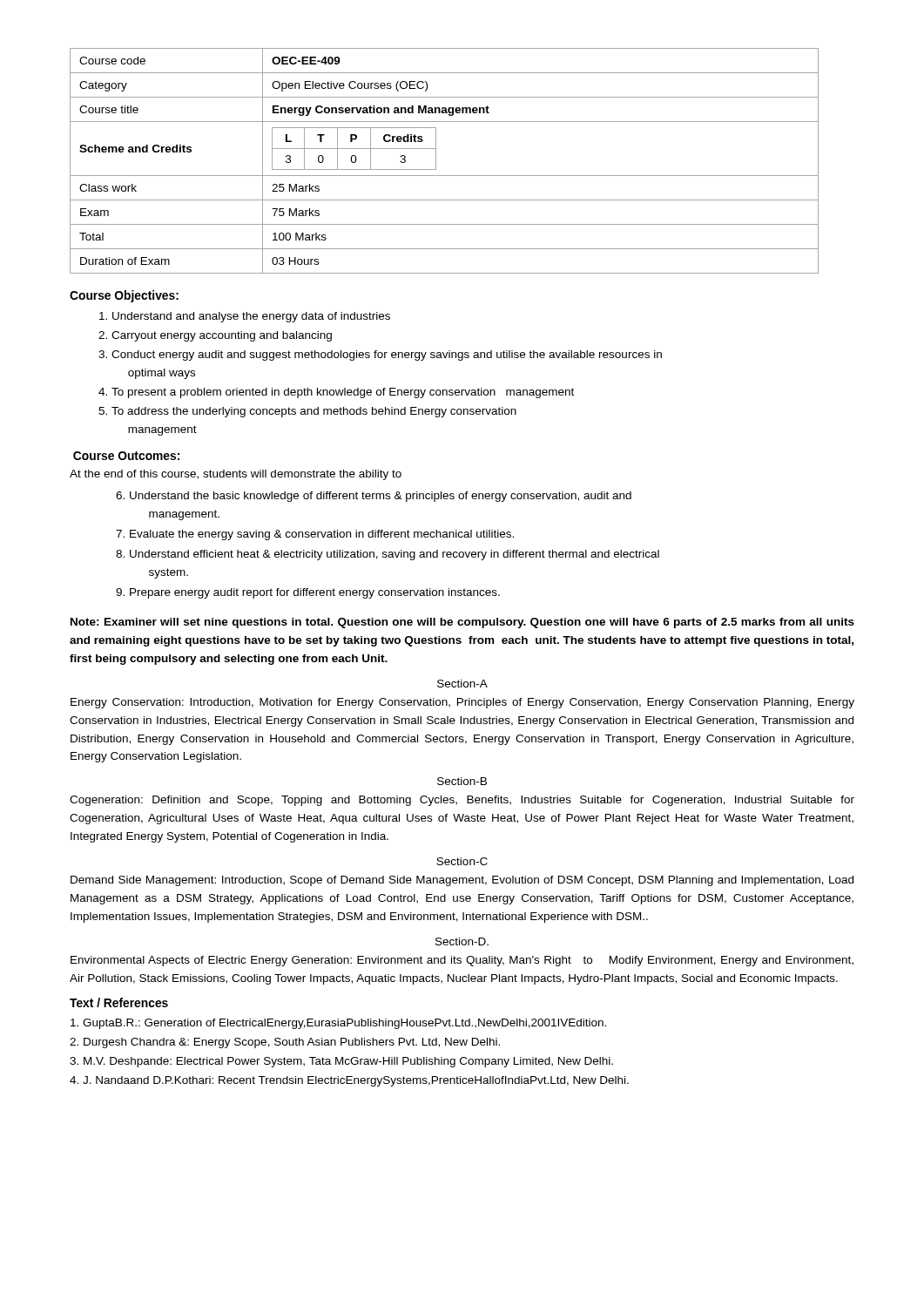Find the list item containing "Understand the basic knowledge of different terms &"
924x1307 pixels.
click(x=380, y=505)
